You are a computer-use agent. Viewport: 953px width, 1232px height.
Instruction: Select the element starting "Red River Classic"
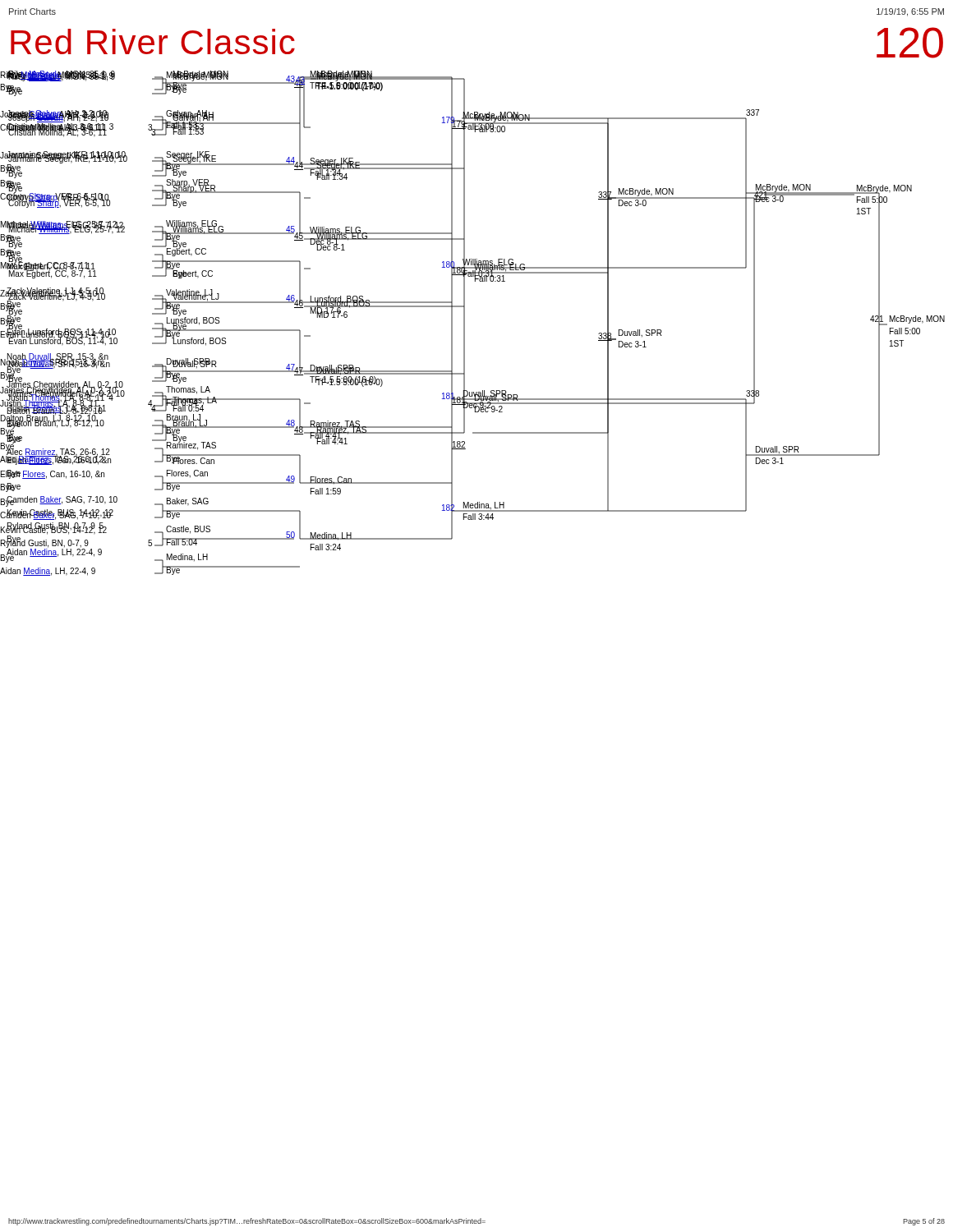[x=152, y=42]
